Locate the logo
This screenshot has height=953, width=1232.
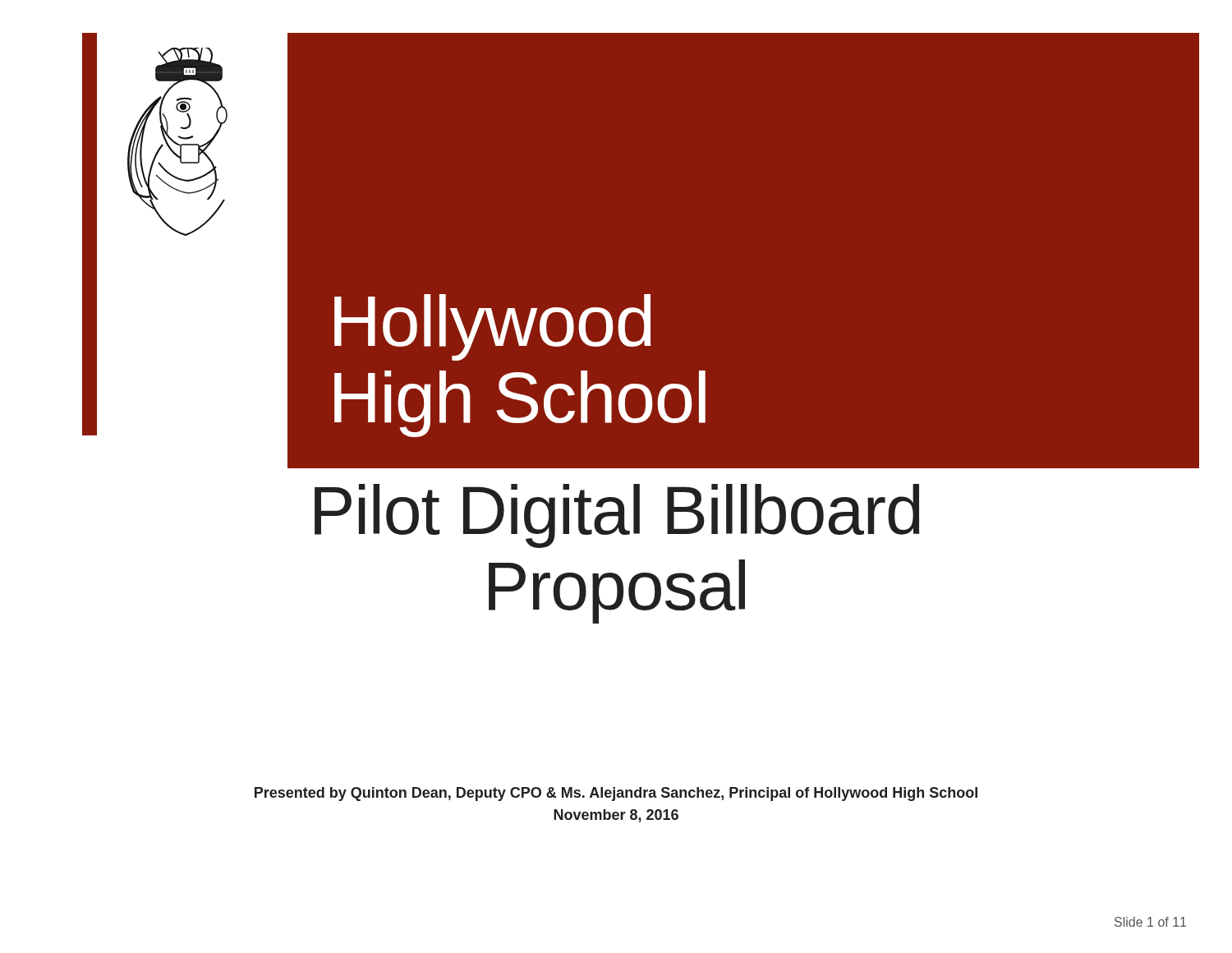(x=189, y=150)
